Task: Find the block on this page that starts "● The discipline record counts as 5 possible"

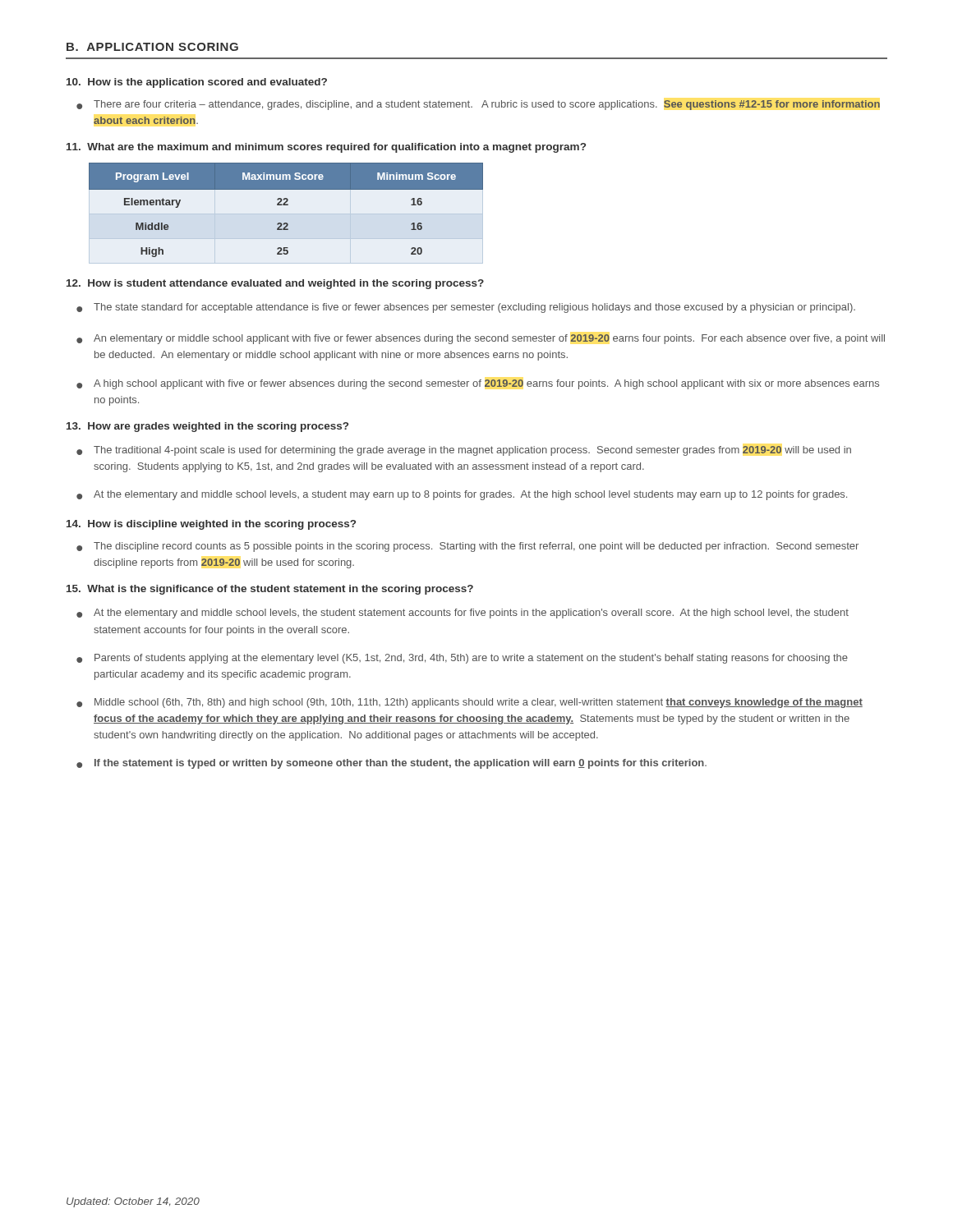Action: 481,555
